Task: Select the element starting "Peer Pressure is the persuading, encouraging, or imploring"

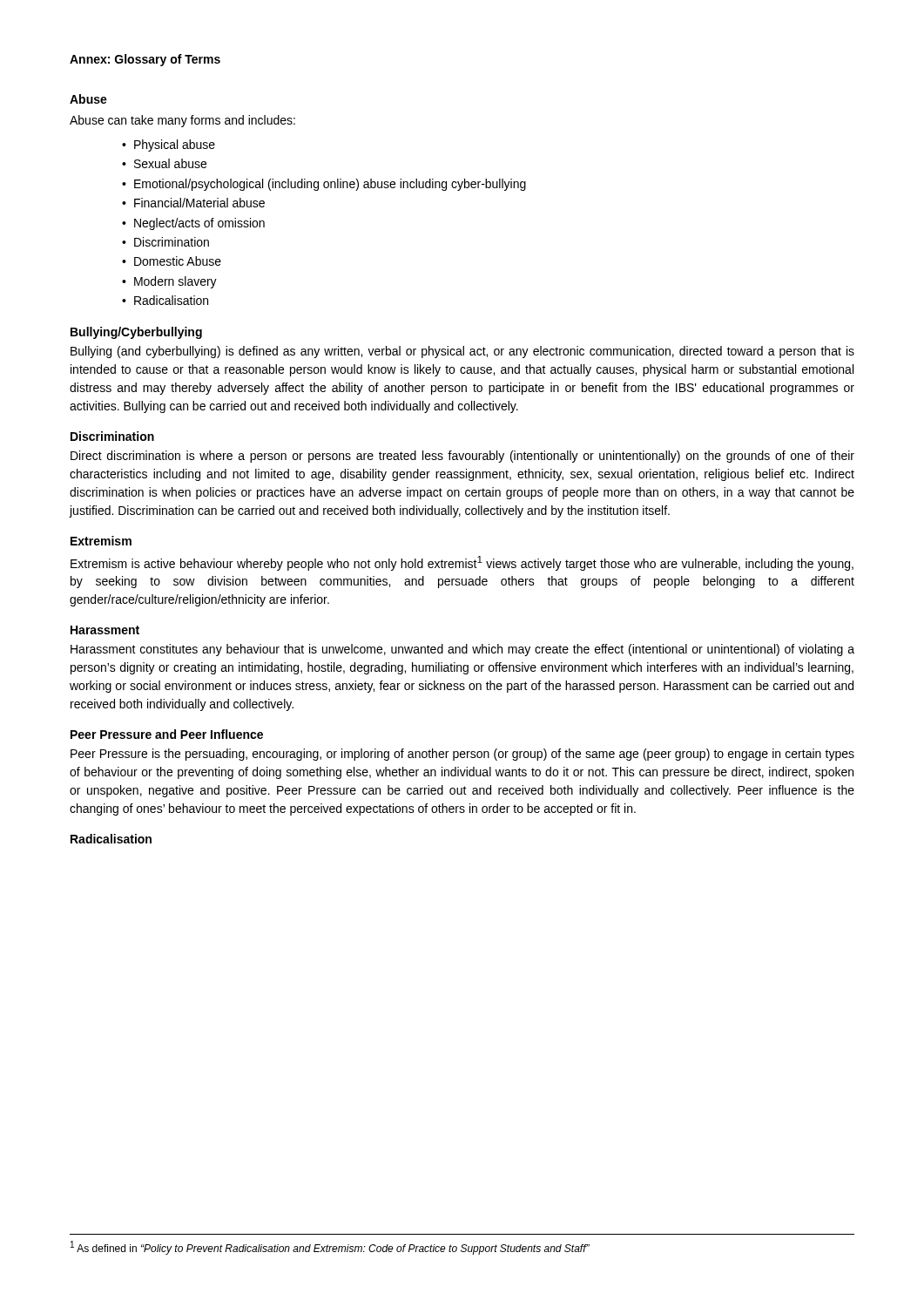Action: (462, 781)
